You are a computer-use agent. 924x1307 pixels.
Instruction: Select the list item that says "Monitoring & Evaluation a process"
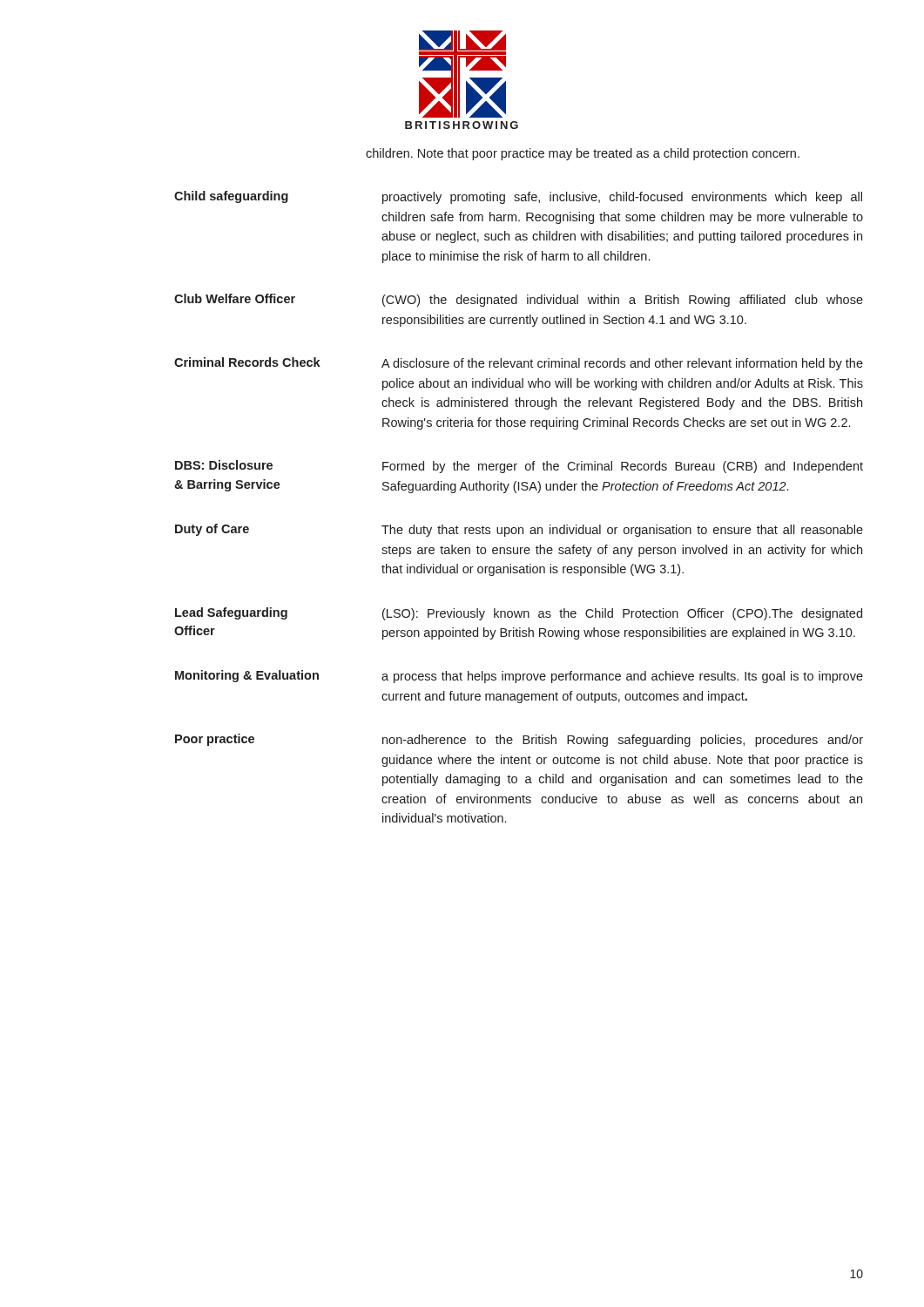[x=519, y=687]
